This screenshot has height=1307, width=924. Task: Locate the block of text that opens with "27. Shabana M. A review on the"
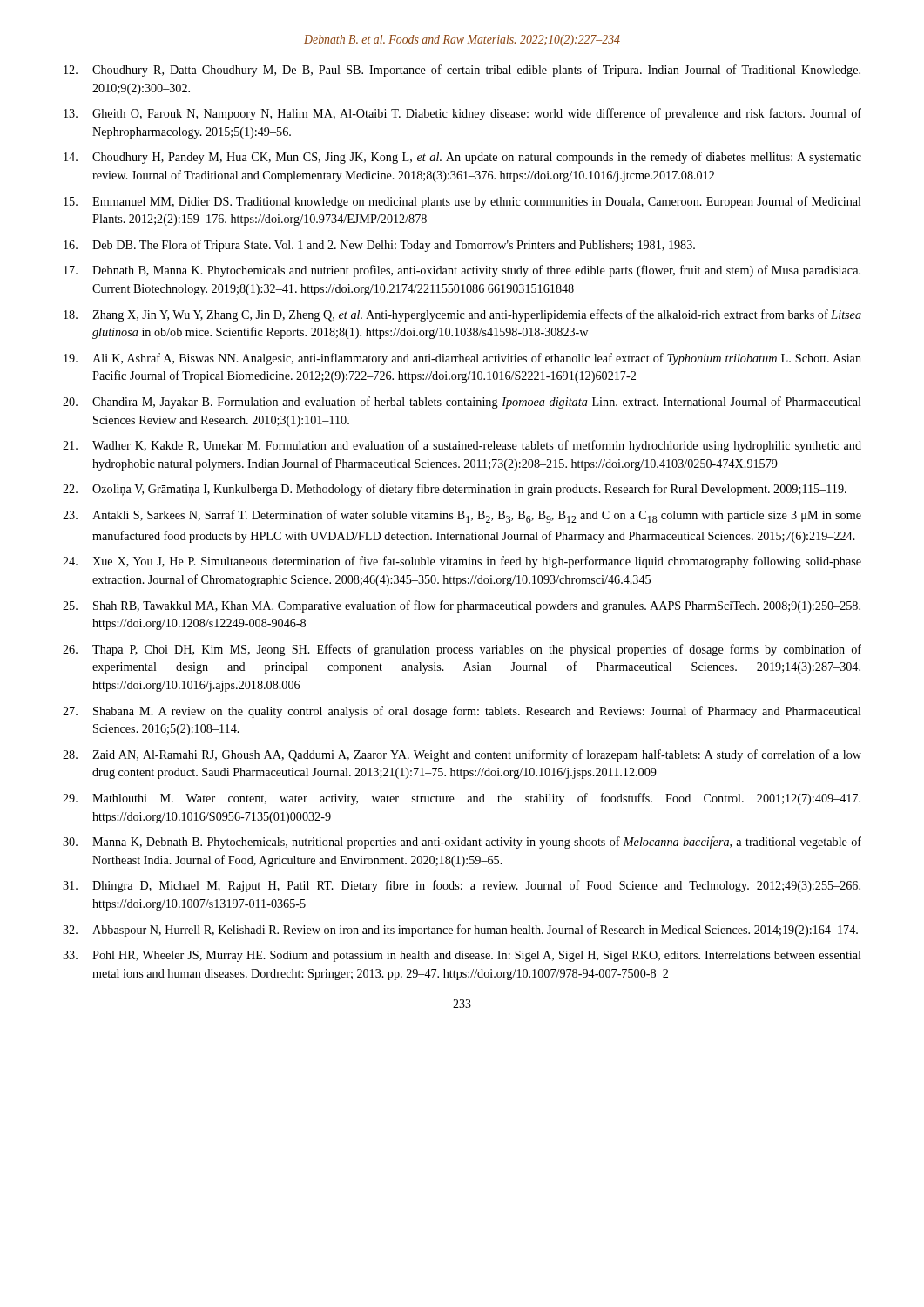tap(462, 720)
